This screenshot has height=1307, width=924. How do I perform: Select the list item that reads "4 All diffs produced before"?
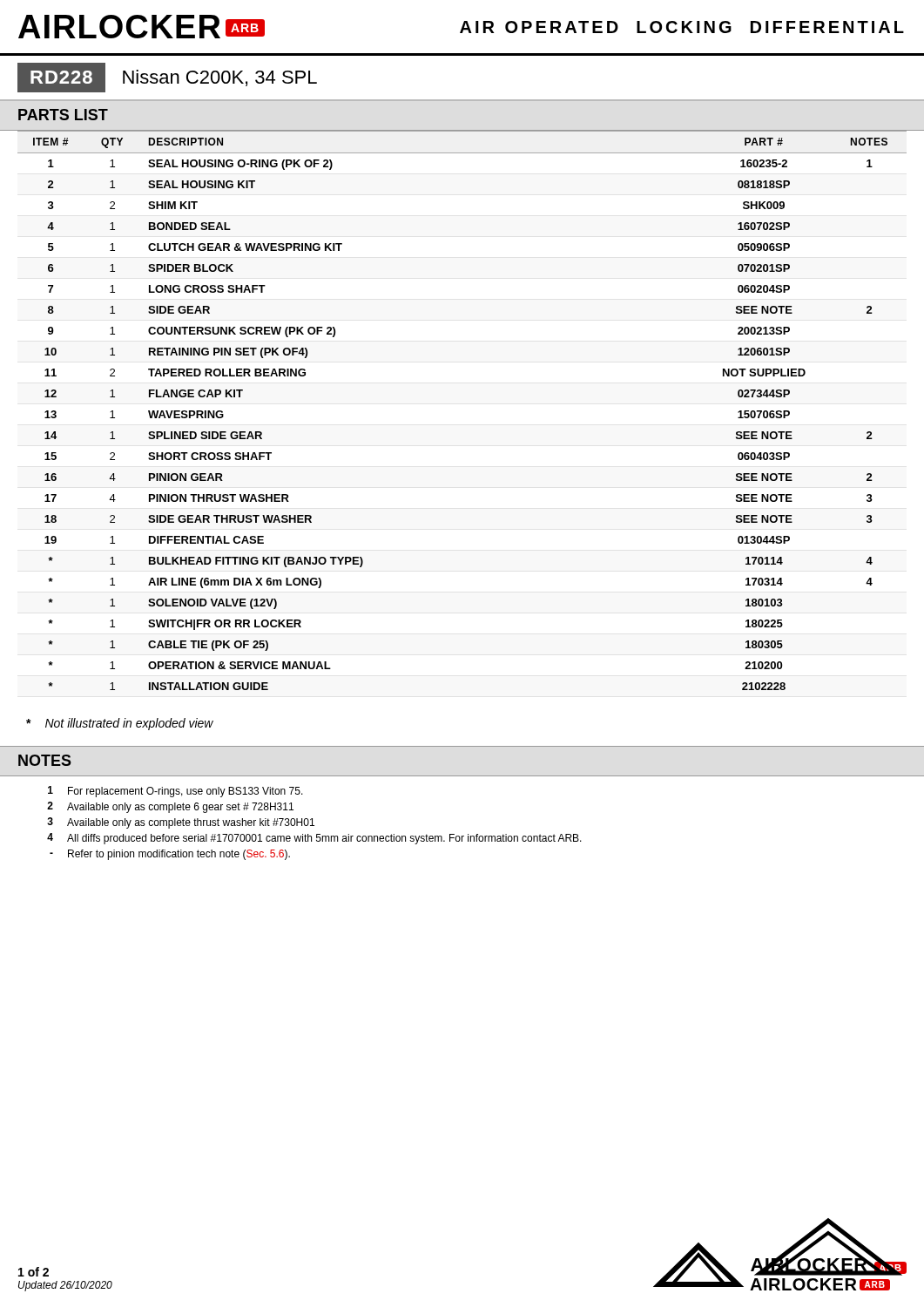coord(462,838)
